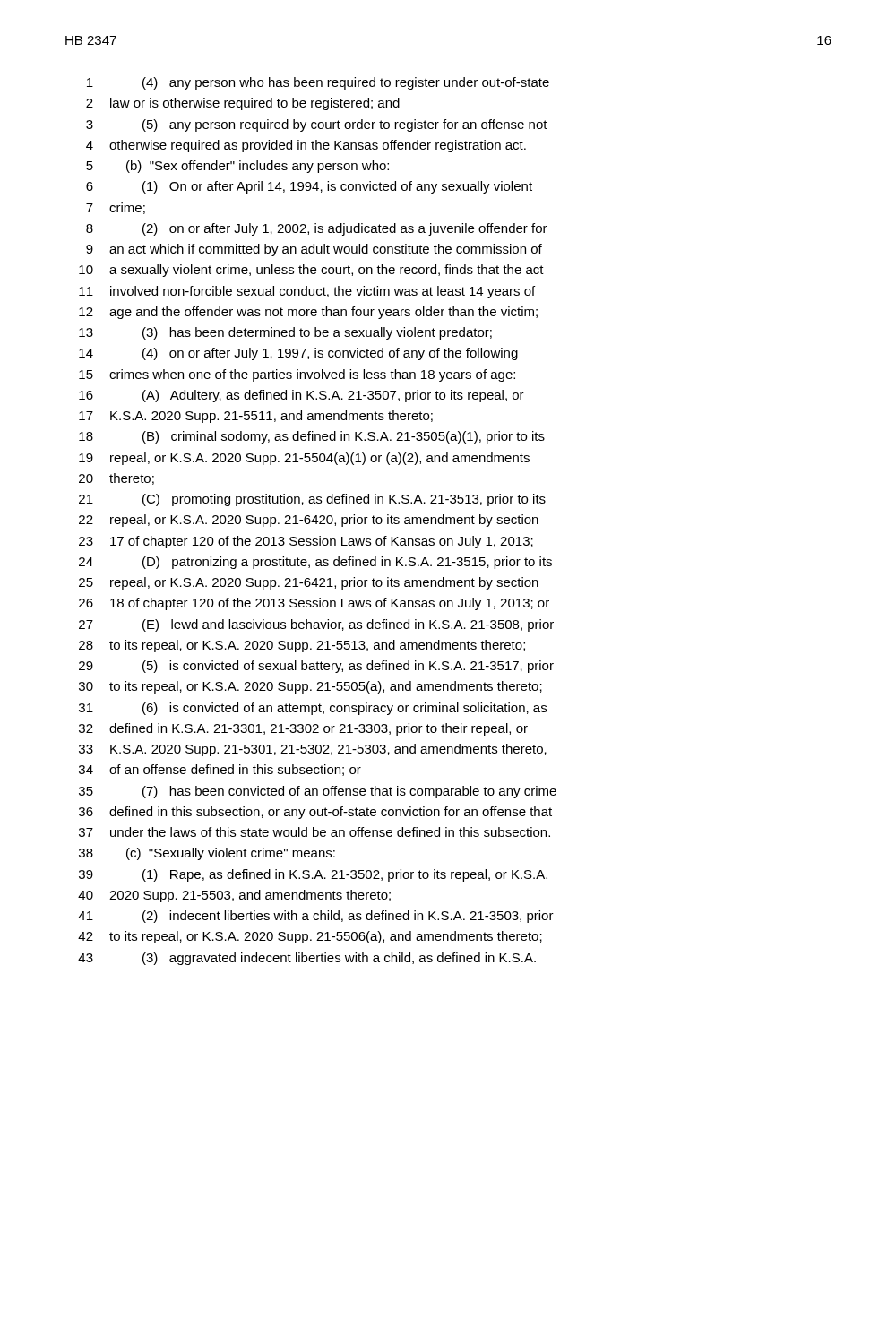Click on the list item that reads "18 (B) criminal sodomy,"
The height and width of the screenshot is (1344, 896).
[x=448, y=436]
